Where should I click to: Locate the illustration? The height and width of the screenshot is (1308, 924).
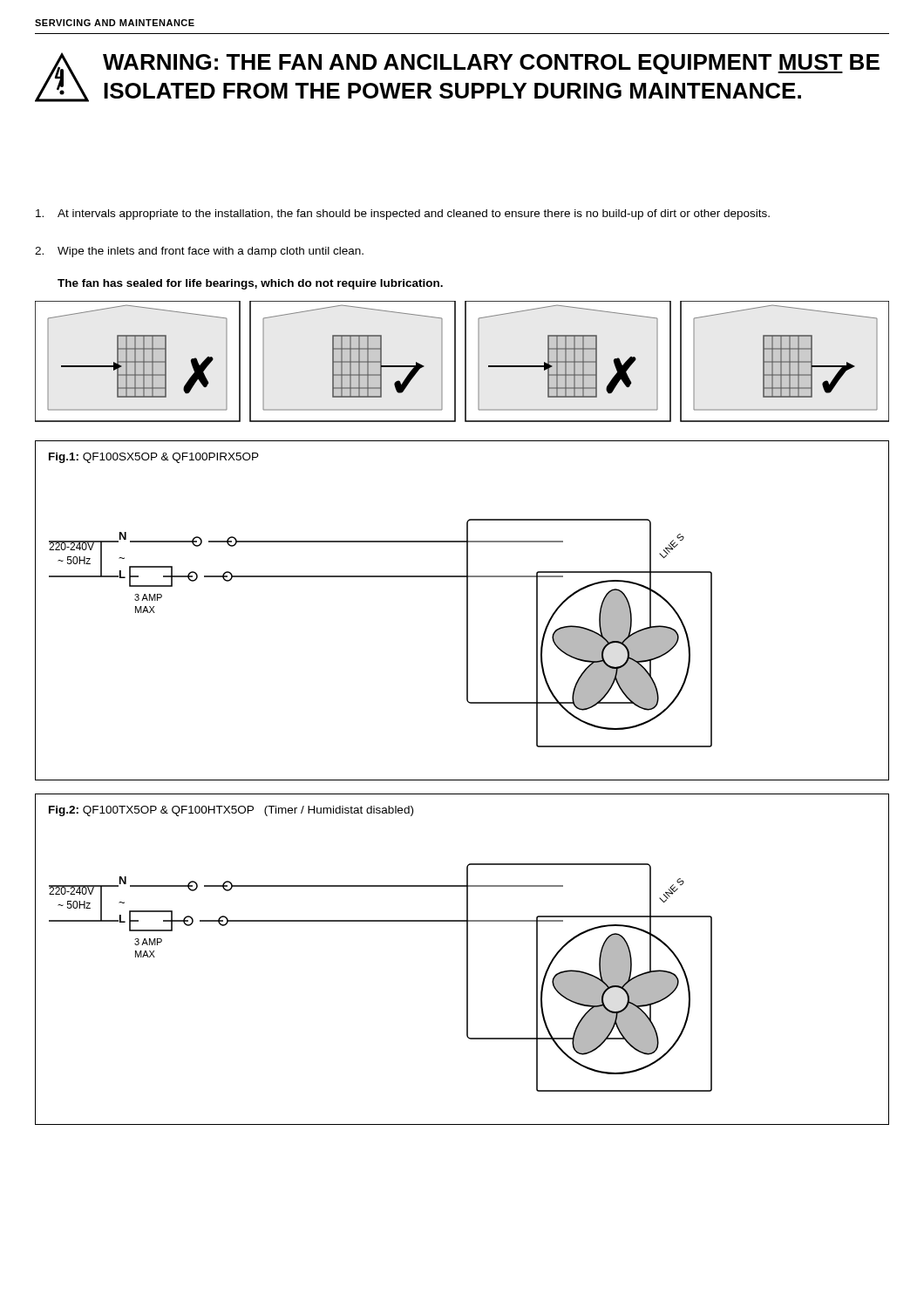tap(462, 364)
